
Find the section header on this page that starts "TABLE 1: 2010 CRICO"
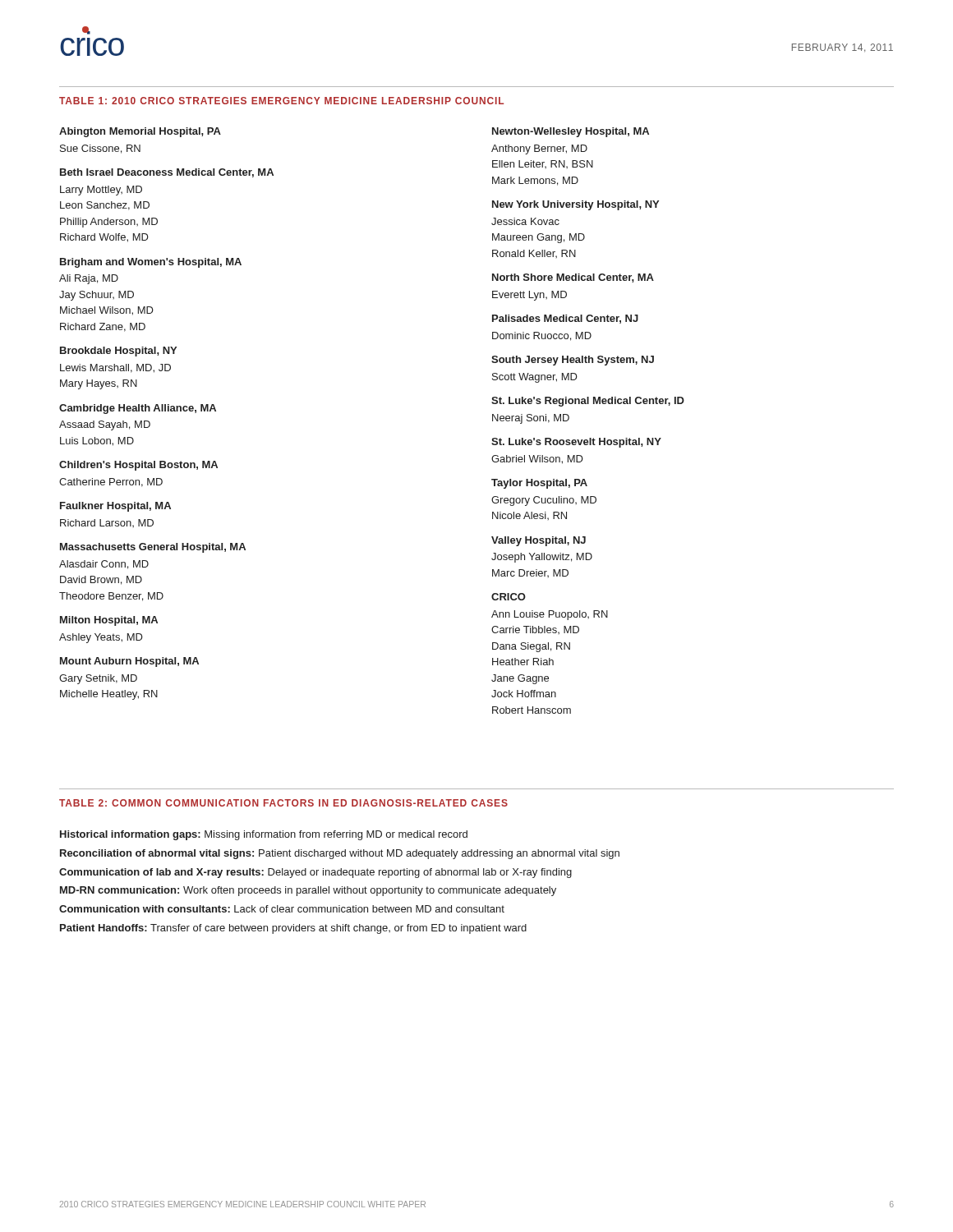click(x=282, y=101)
